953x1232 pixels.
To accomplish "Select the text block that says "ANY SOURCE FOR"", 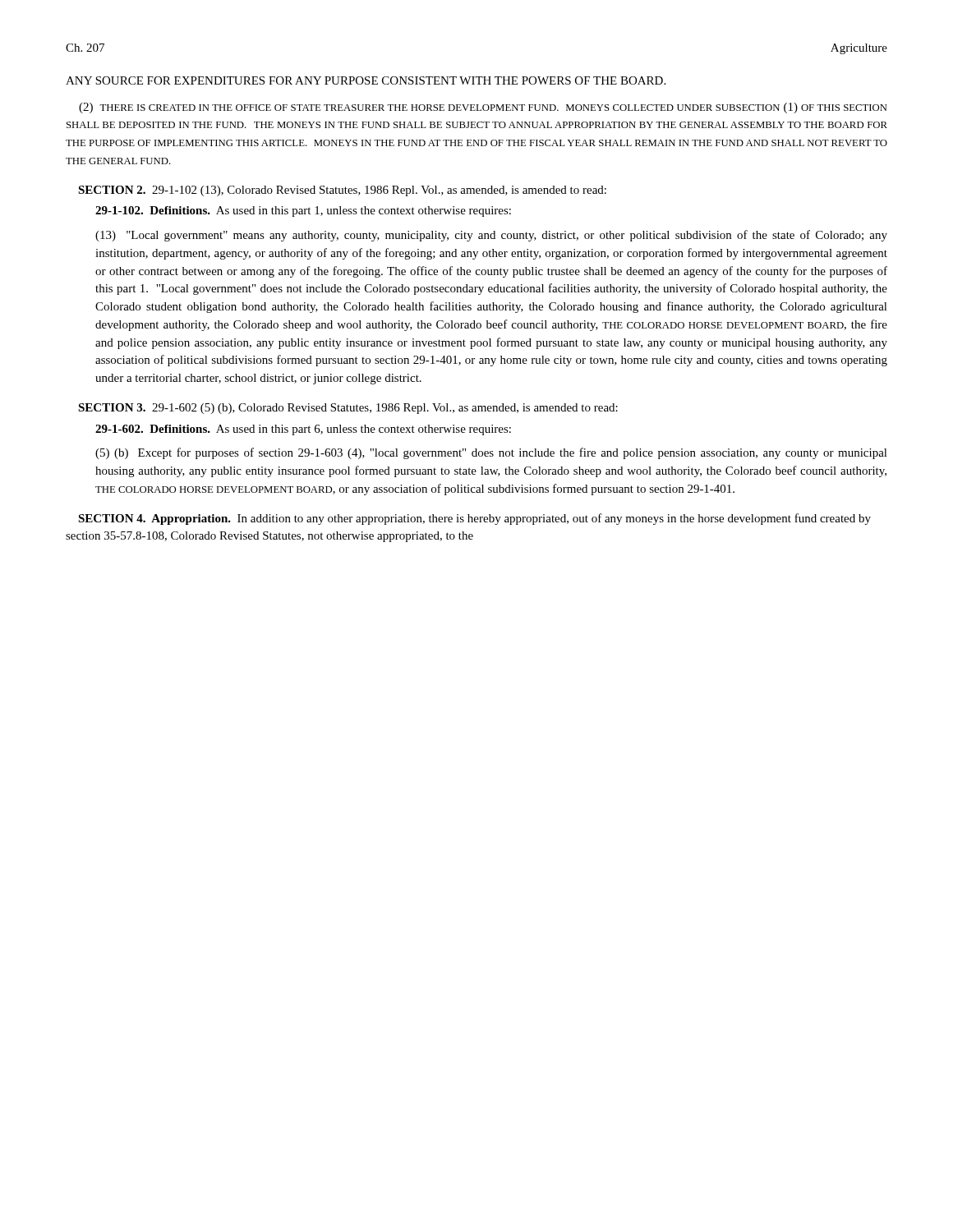I will [476, 81].
